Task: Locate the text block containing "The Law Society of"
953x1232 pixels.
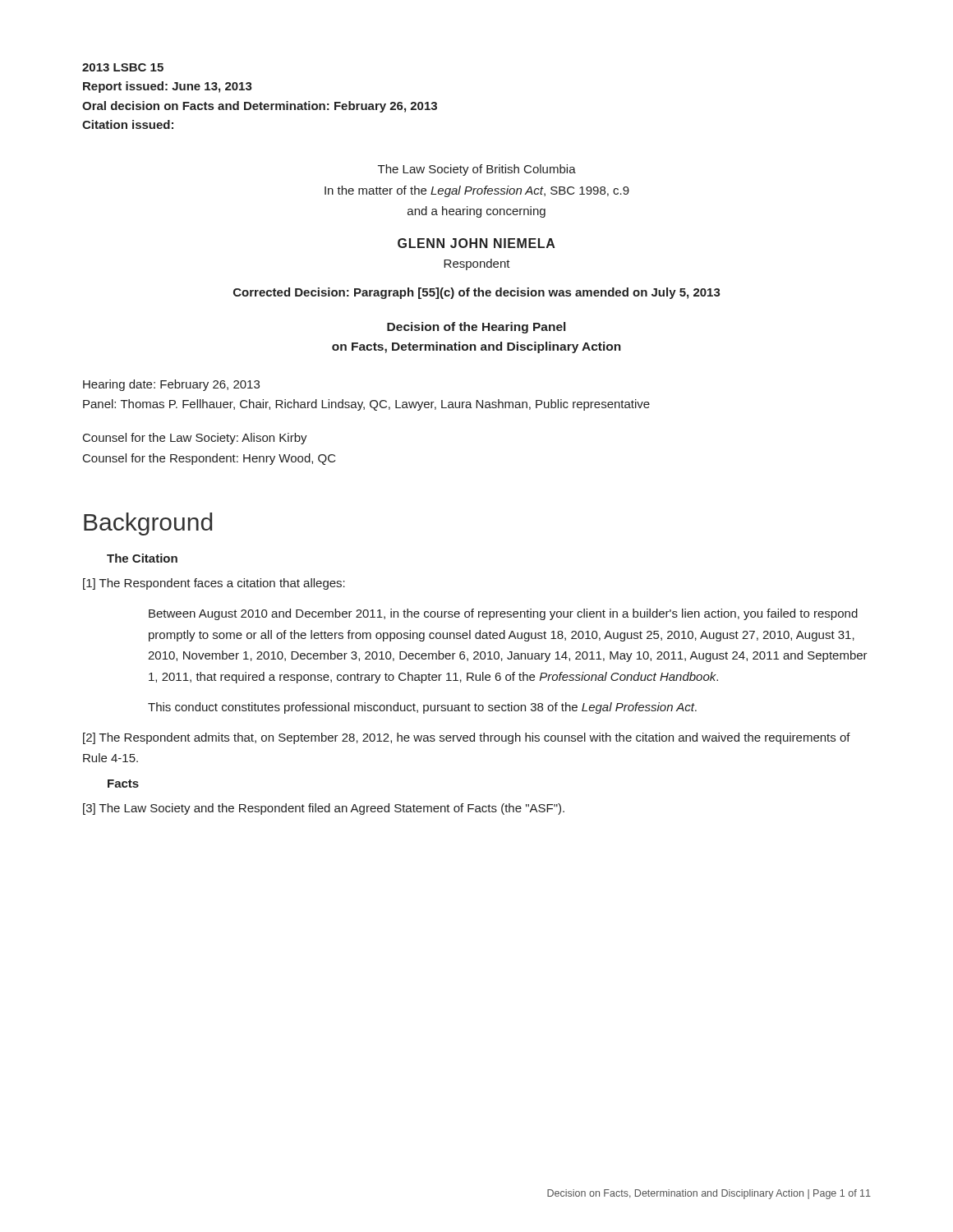Action: click(x=476, y=190)
